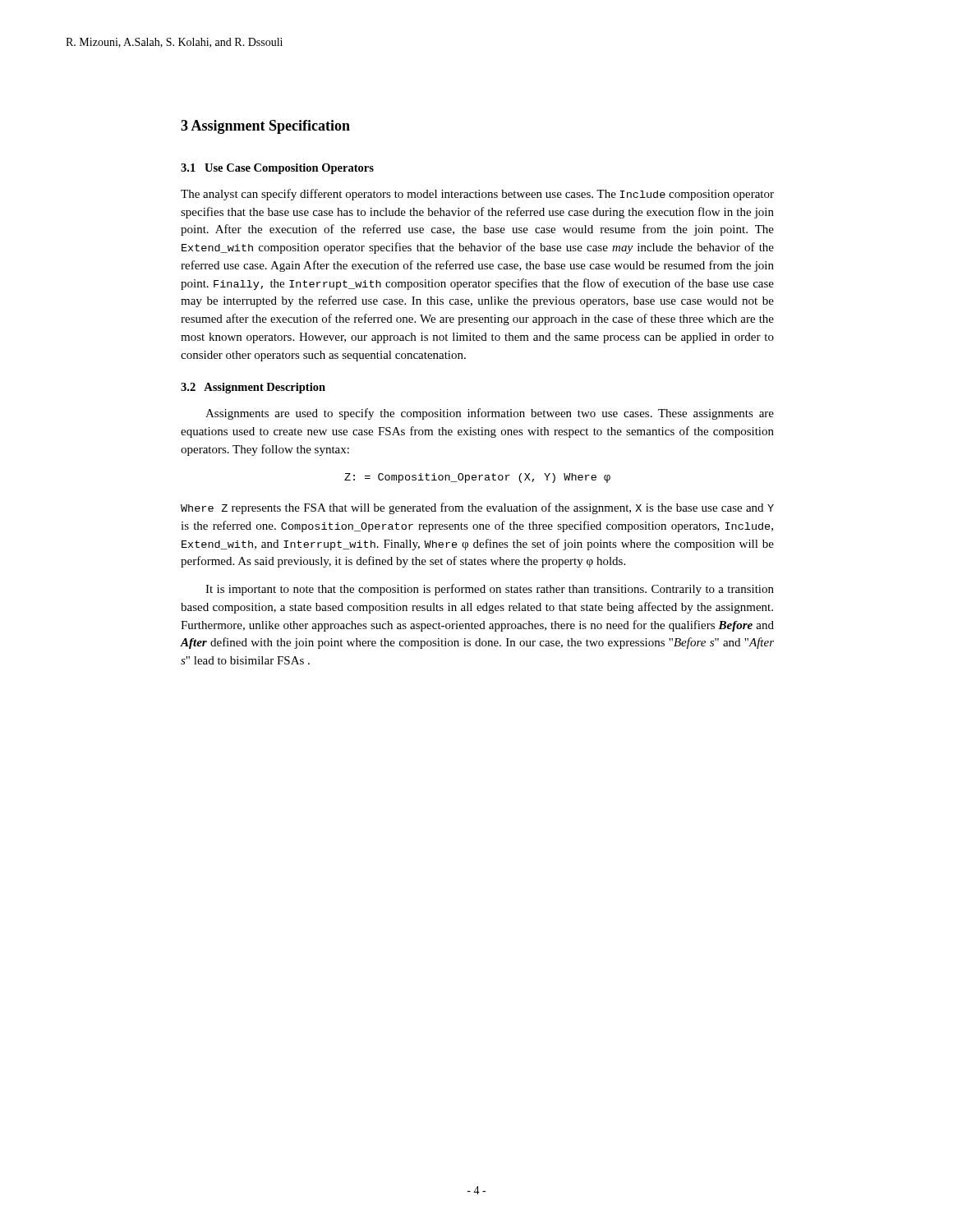The image size is (953, 1232).
Task: Find the formula that reads "Z: = Composition_Operator"
Action: tap(477, 478)
